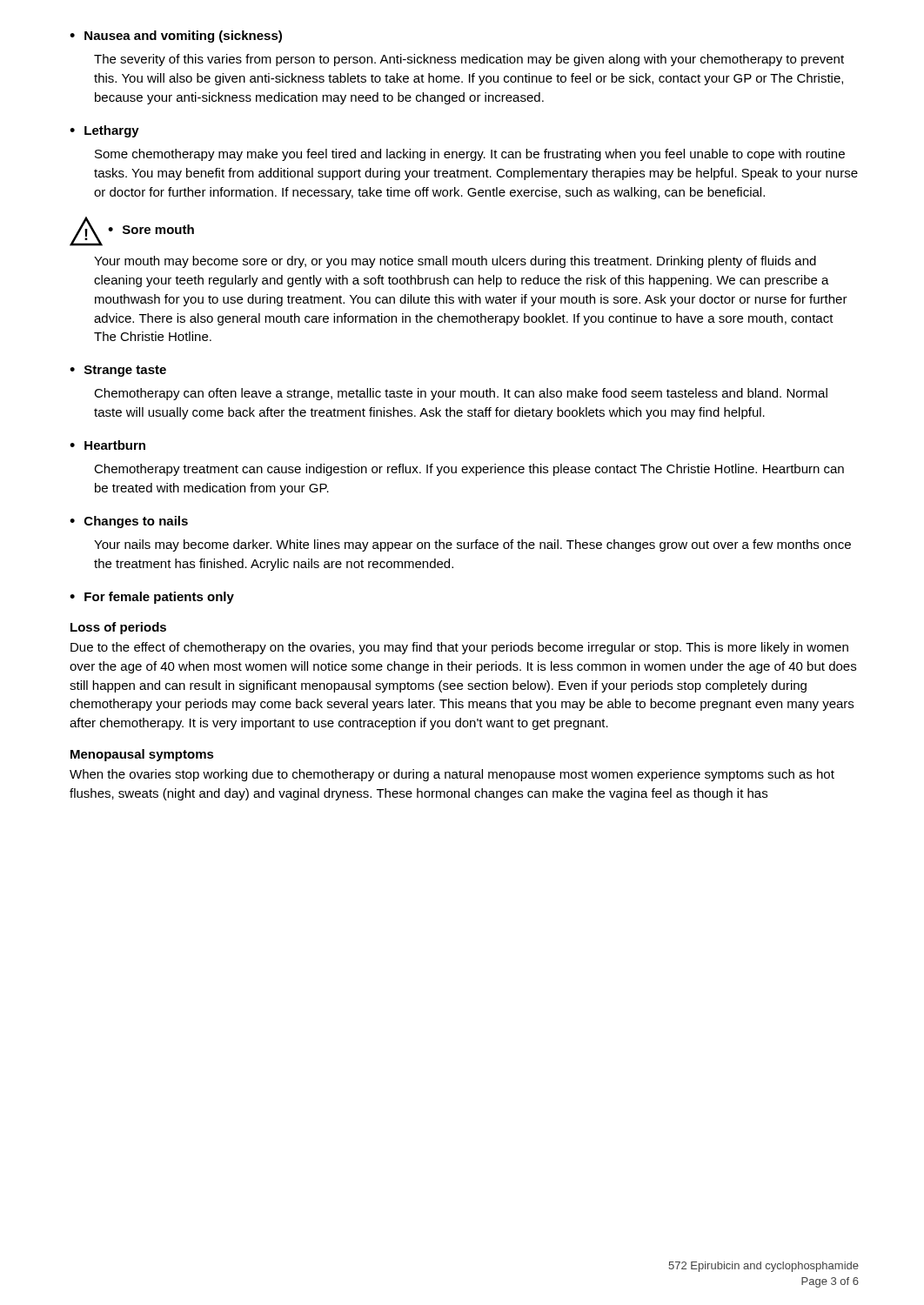Locate the text block containing "Due to the effect of"
924x1305 pixels.
[464, 685]
